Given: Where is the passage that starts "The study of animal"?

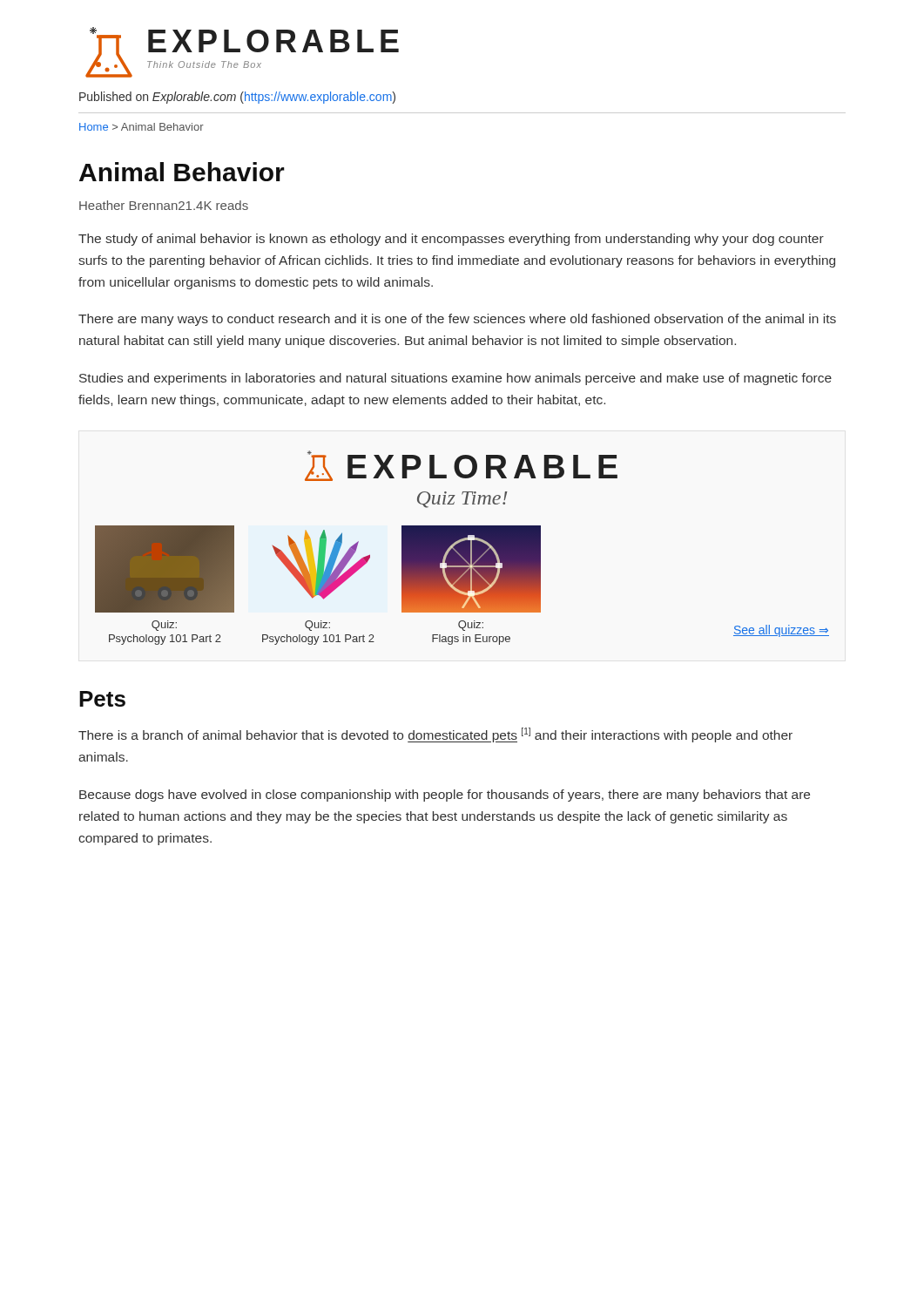Looking at the screenshot, I should 457,260.
